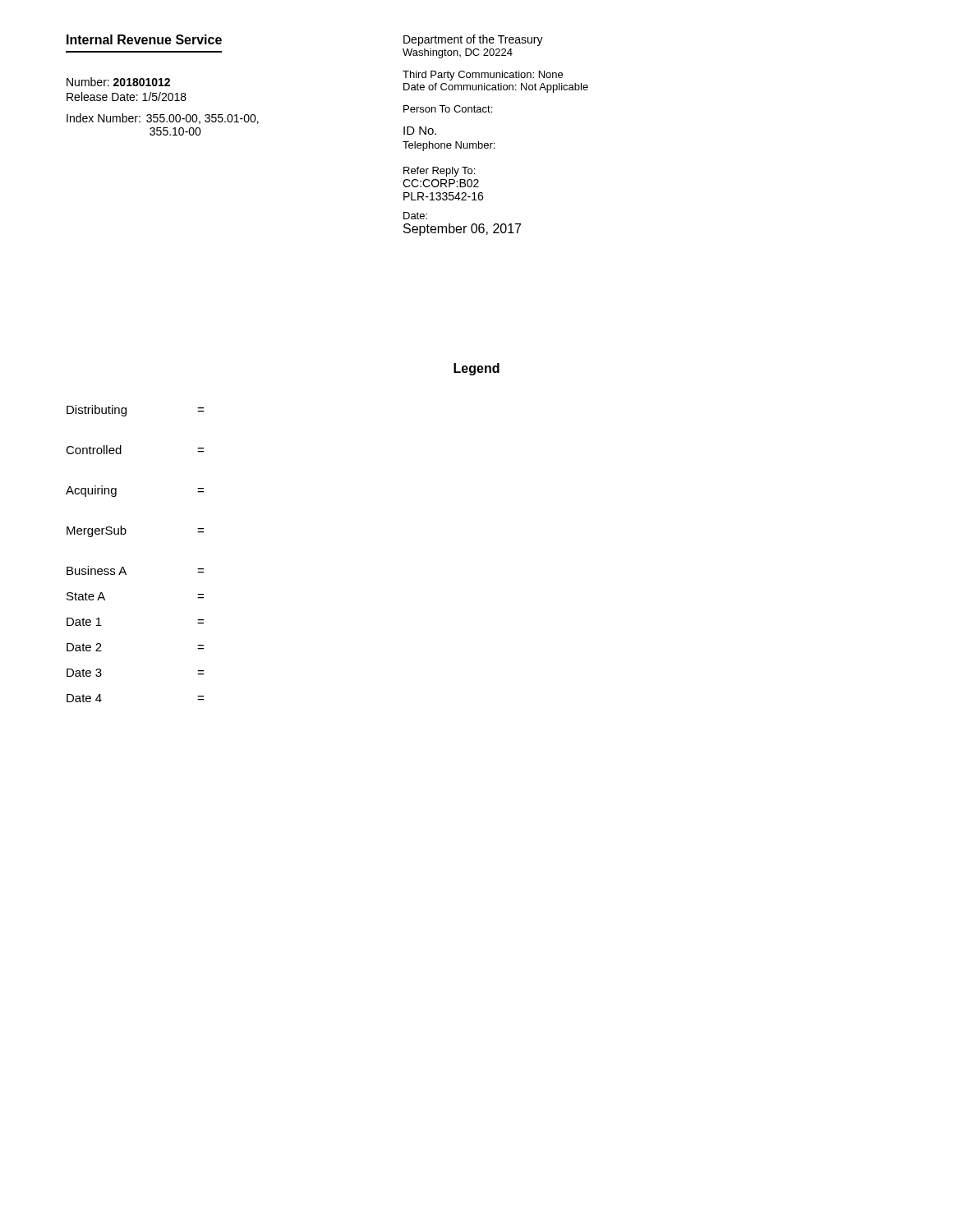Point to the text starting "Refer Reply To: CC:CORP:B02 PLR-133542-16"
This screenshot has height=1232, width=953.
tap(439, 172)
